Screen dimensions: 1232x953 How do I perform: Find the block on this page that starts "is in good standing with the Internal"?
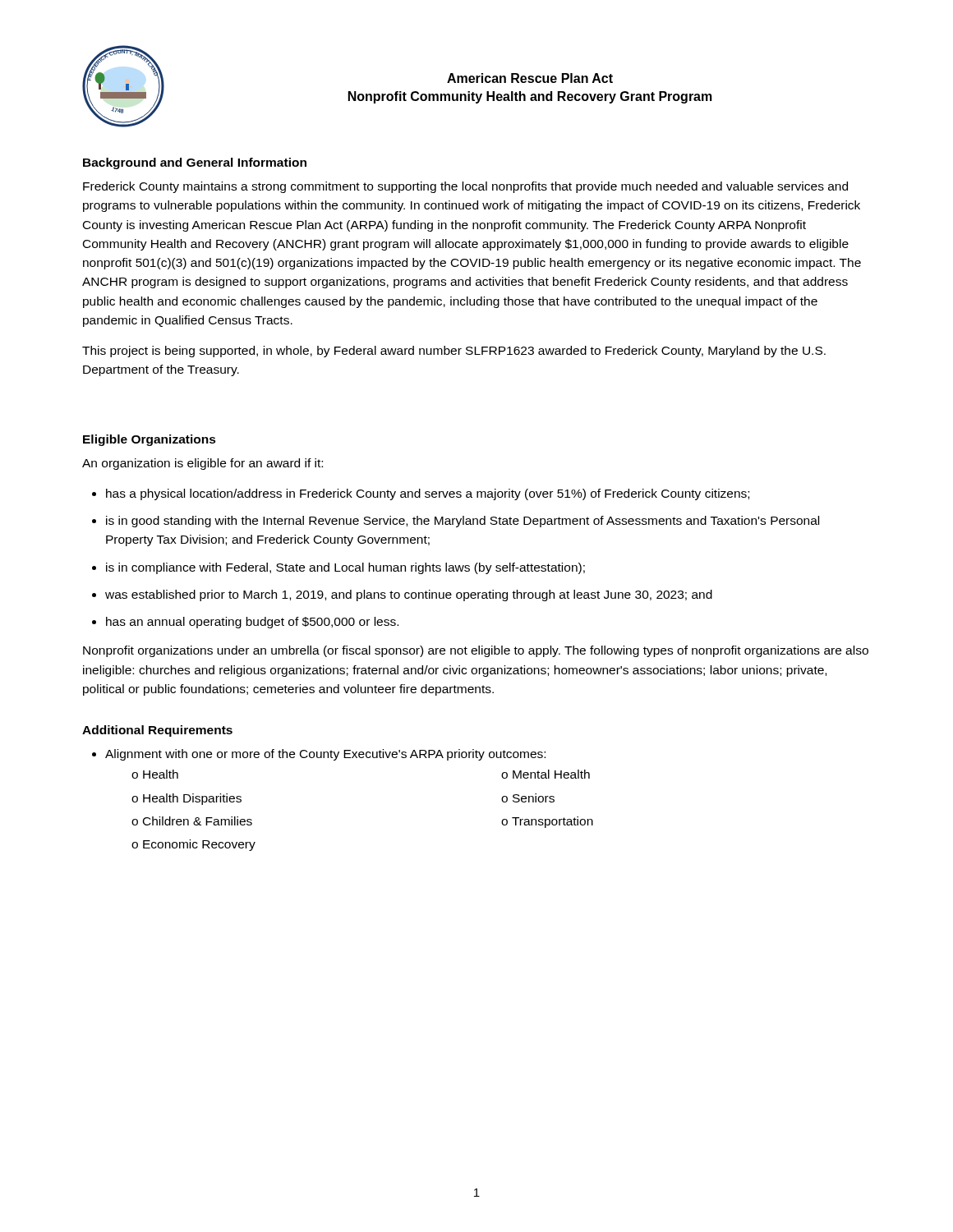coord(463,530)
